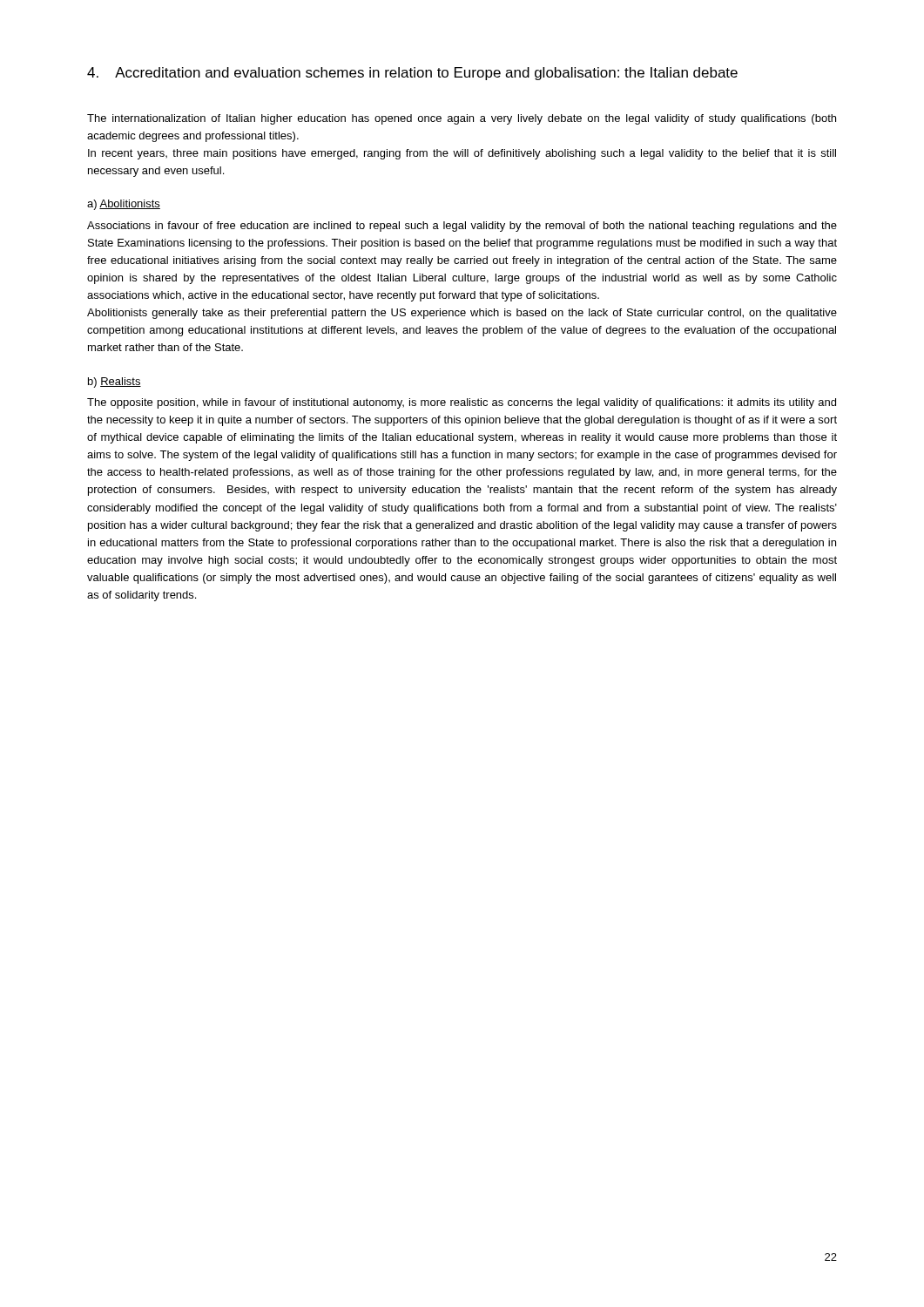
Task: Navigate to the element starting "b) Realists"
Action: (114, 381)
